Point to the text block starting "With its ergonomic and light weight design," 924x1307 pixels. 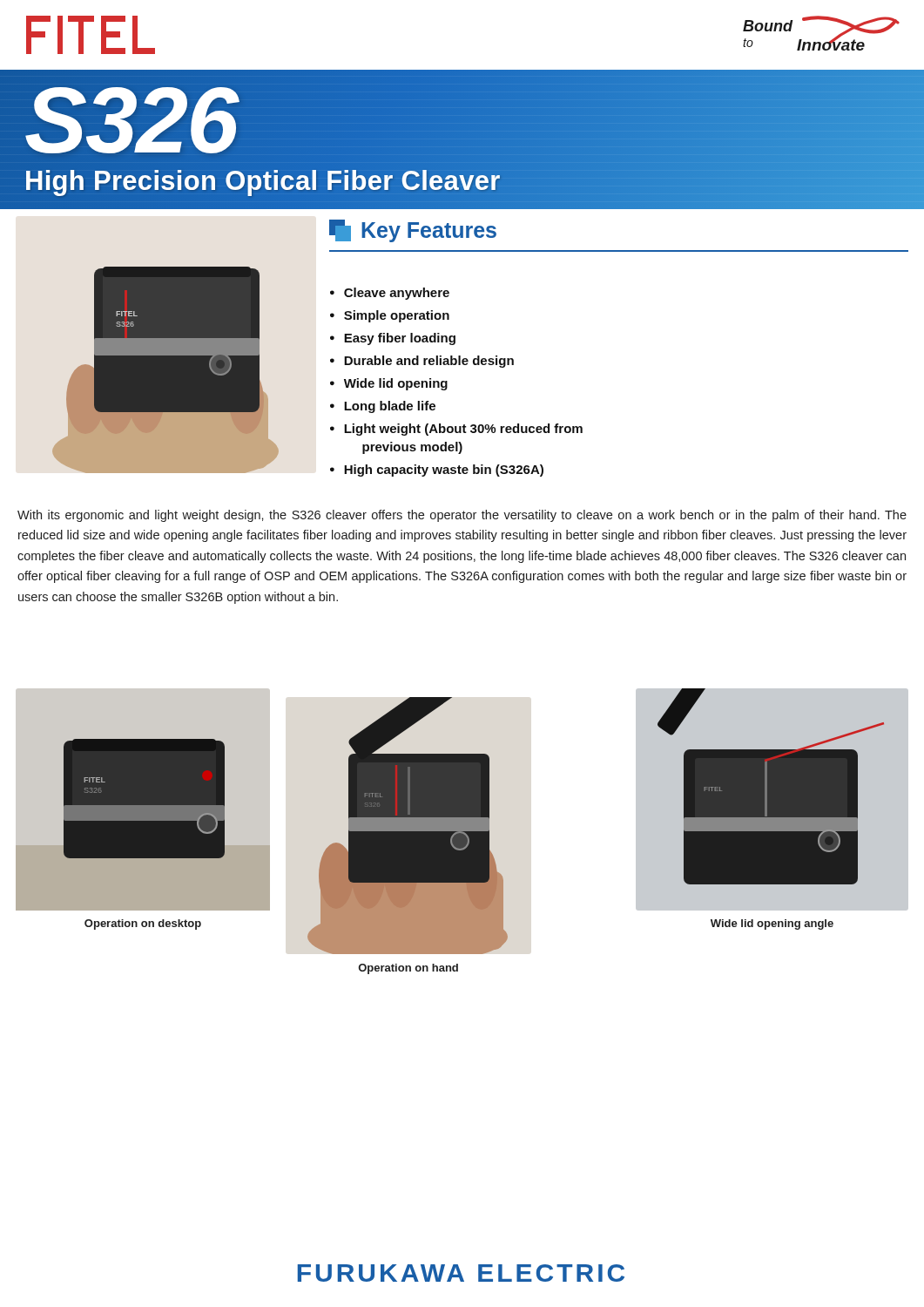click(x=462, y=556)
